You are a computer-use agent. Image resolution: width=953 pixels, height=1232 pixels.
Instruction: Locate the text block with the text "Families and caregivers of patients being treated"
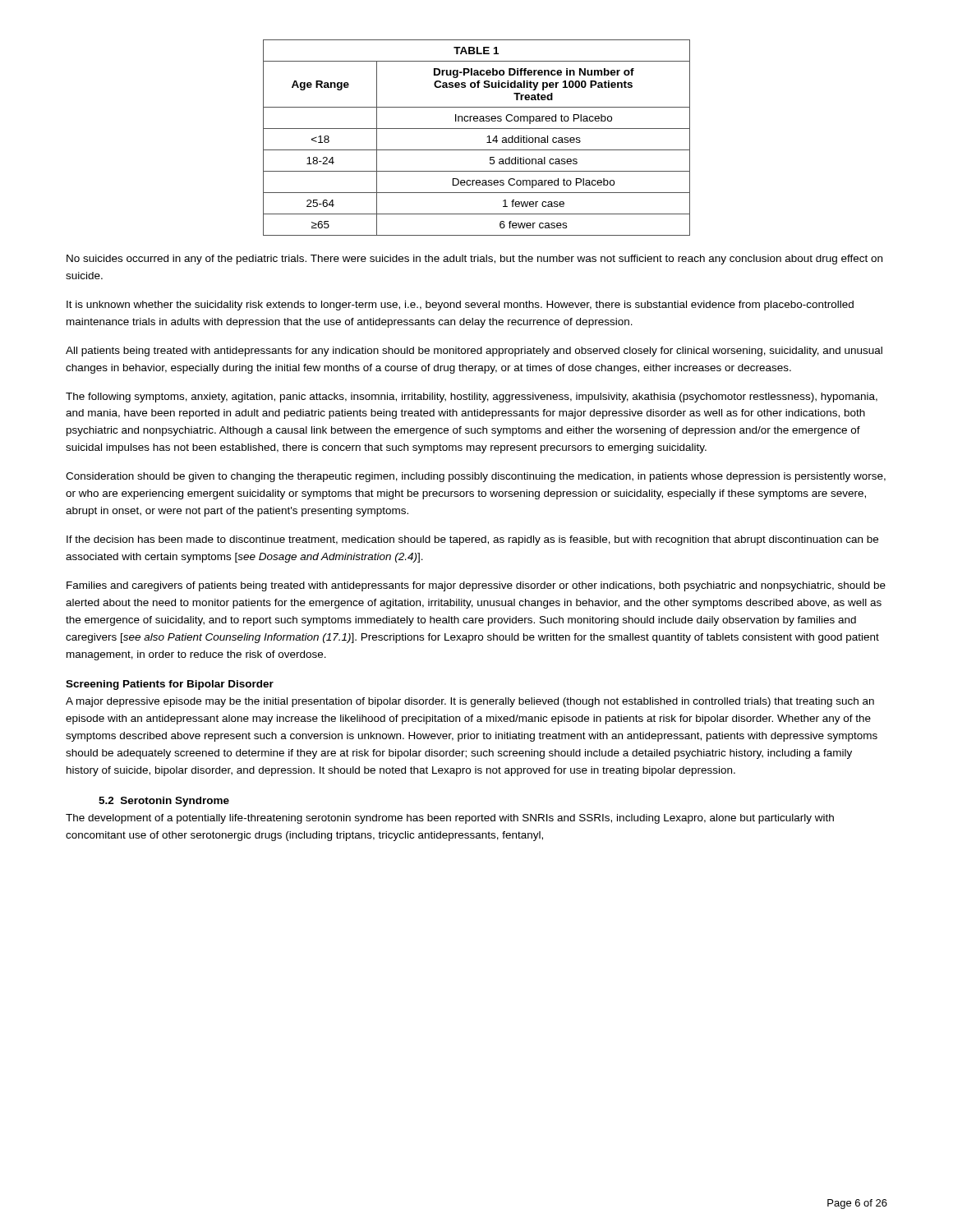tap(476, 619)
